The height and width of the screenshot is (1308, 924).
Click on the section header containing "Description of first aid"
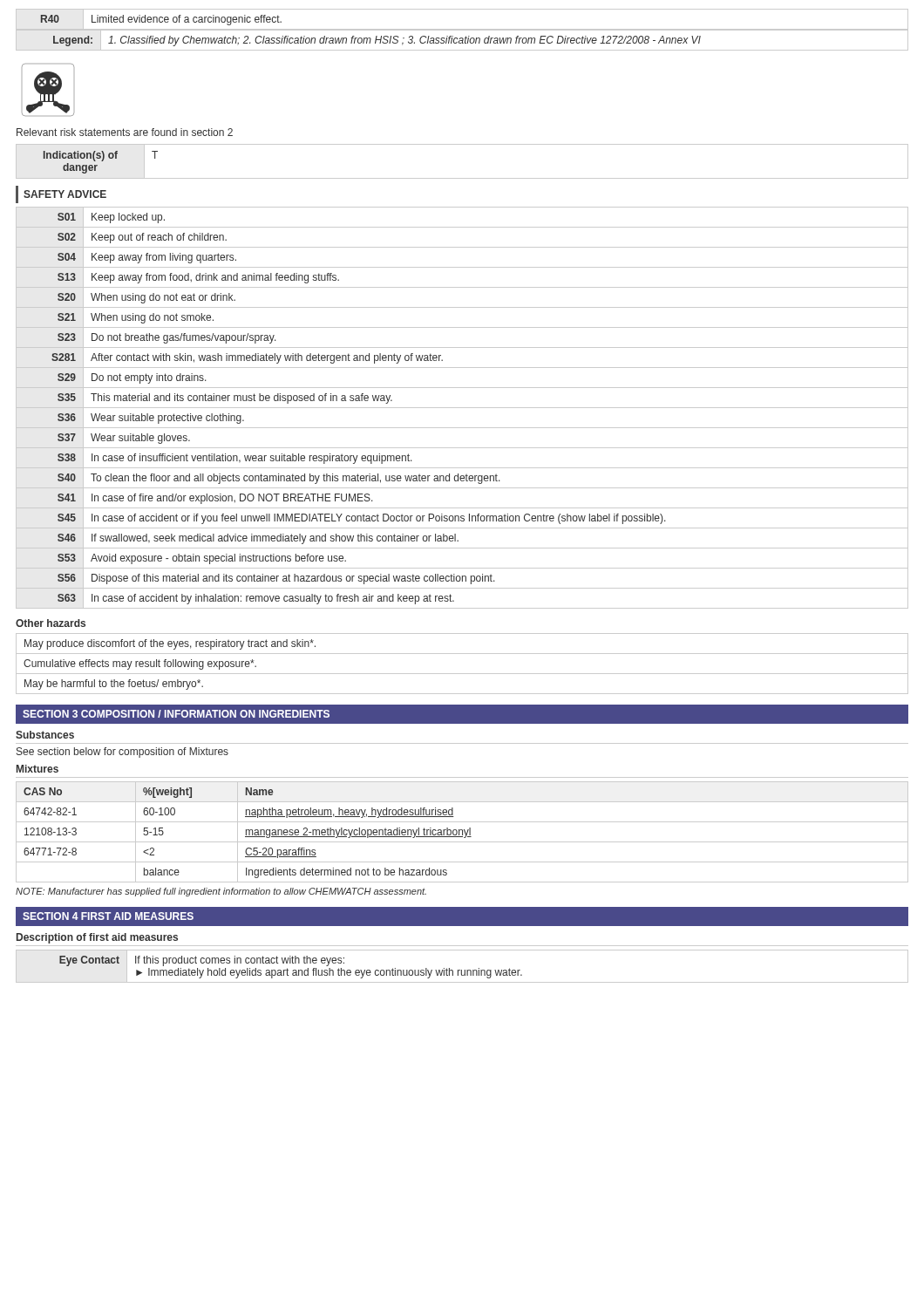pos(97,937)
